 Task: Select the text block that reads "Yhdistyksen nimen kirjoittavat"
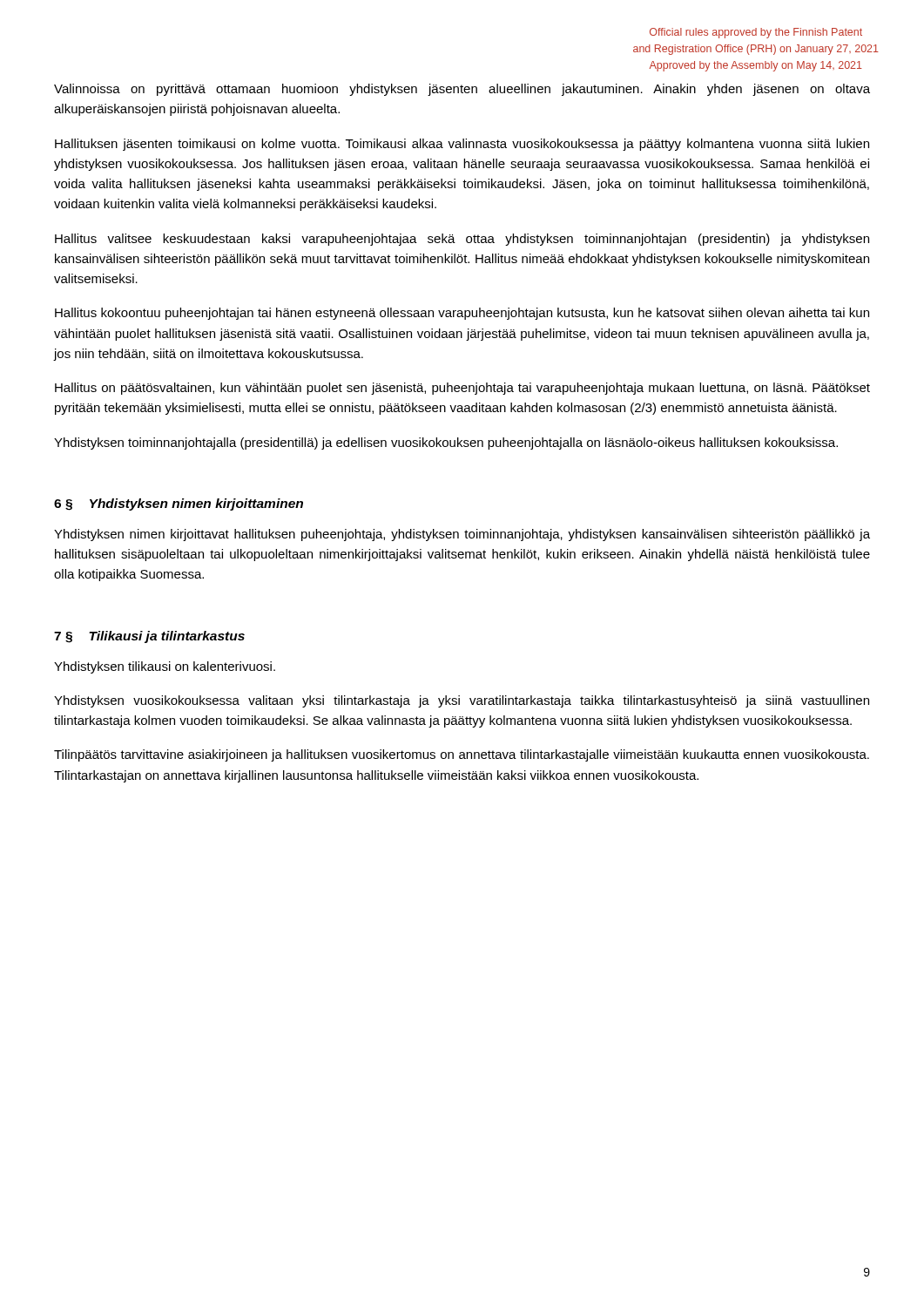tap(462, 554)
